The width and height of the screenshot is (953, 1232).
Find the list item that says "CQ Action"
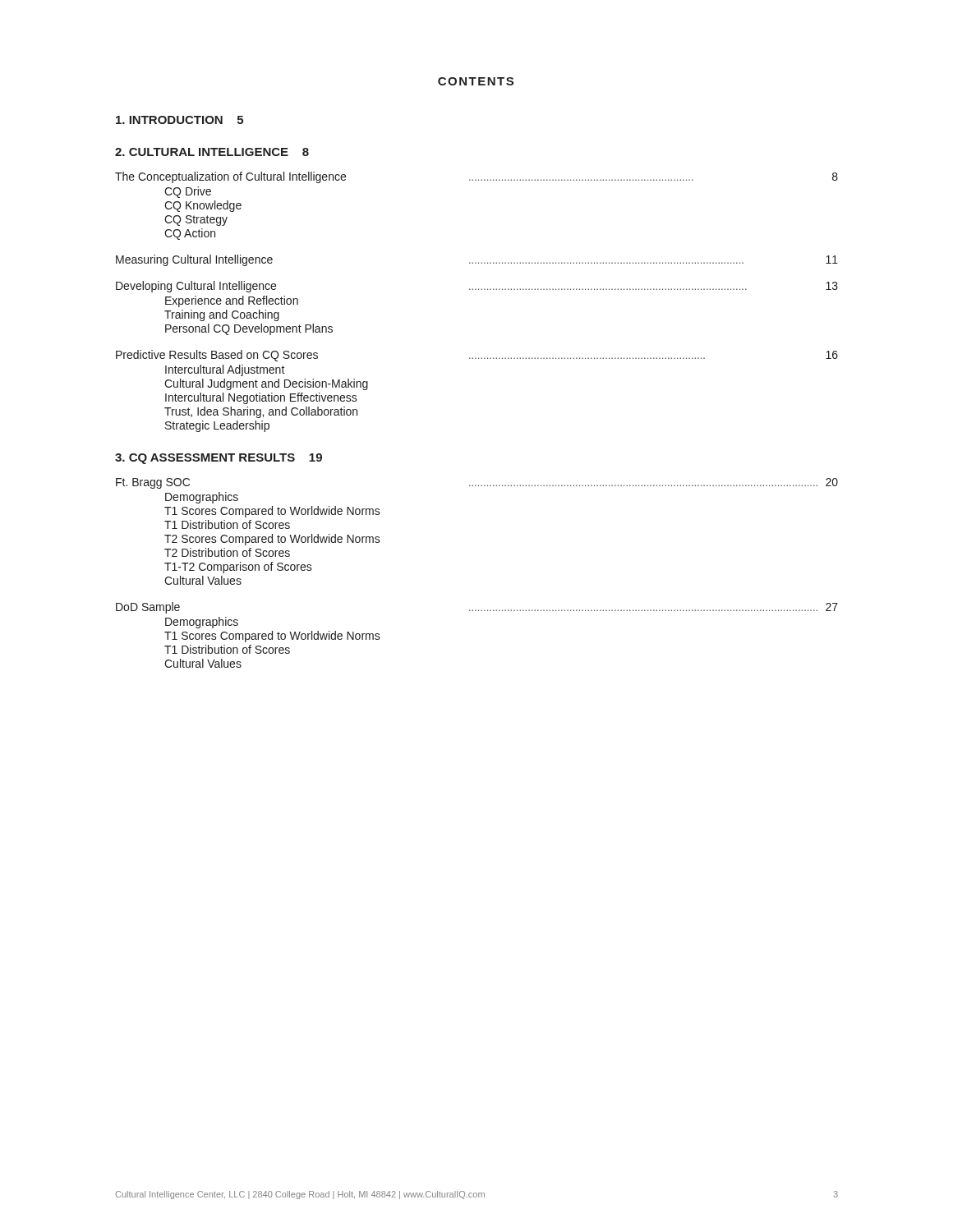click(190, 233)
